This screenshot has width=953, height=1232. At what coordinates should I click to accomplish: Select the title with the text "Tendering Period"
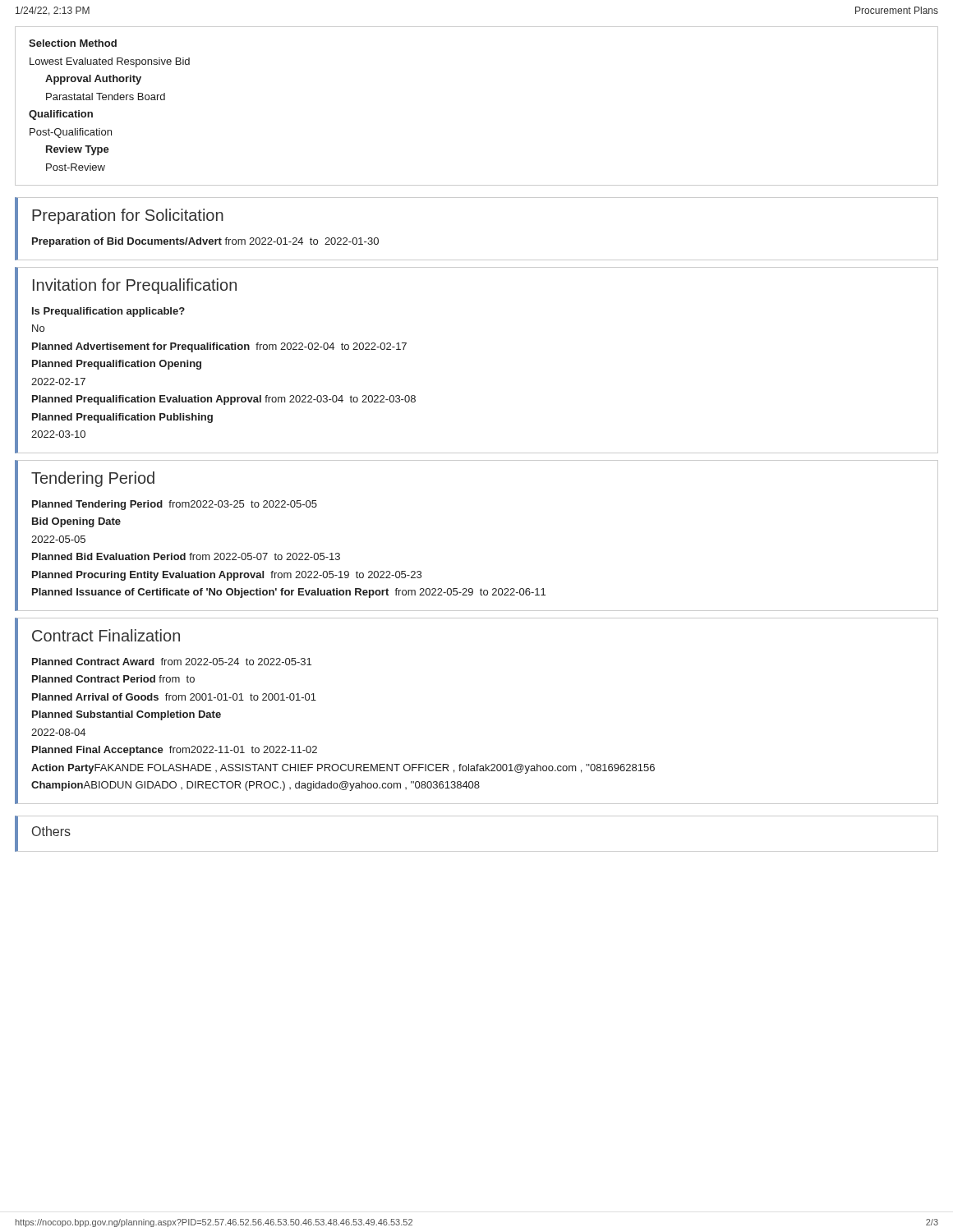point(93,479)
